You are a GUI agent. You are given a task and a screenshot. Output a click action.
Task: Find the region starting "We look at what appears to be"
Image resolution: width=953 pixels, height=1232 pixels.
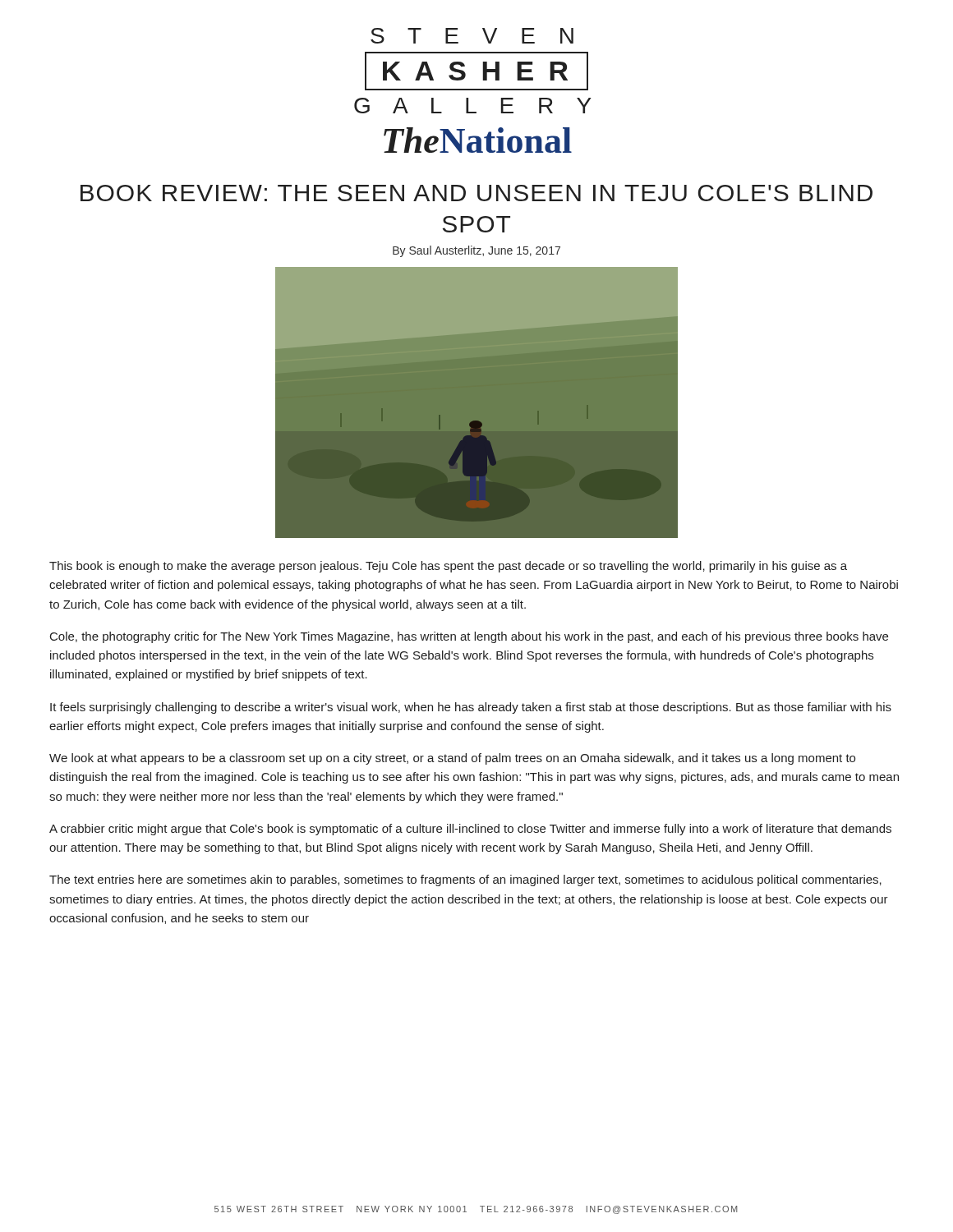point(476,777)
